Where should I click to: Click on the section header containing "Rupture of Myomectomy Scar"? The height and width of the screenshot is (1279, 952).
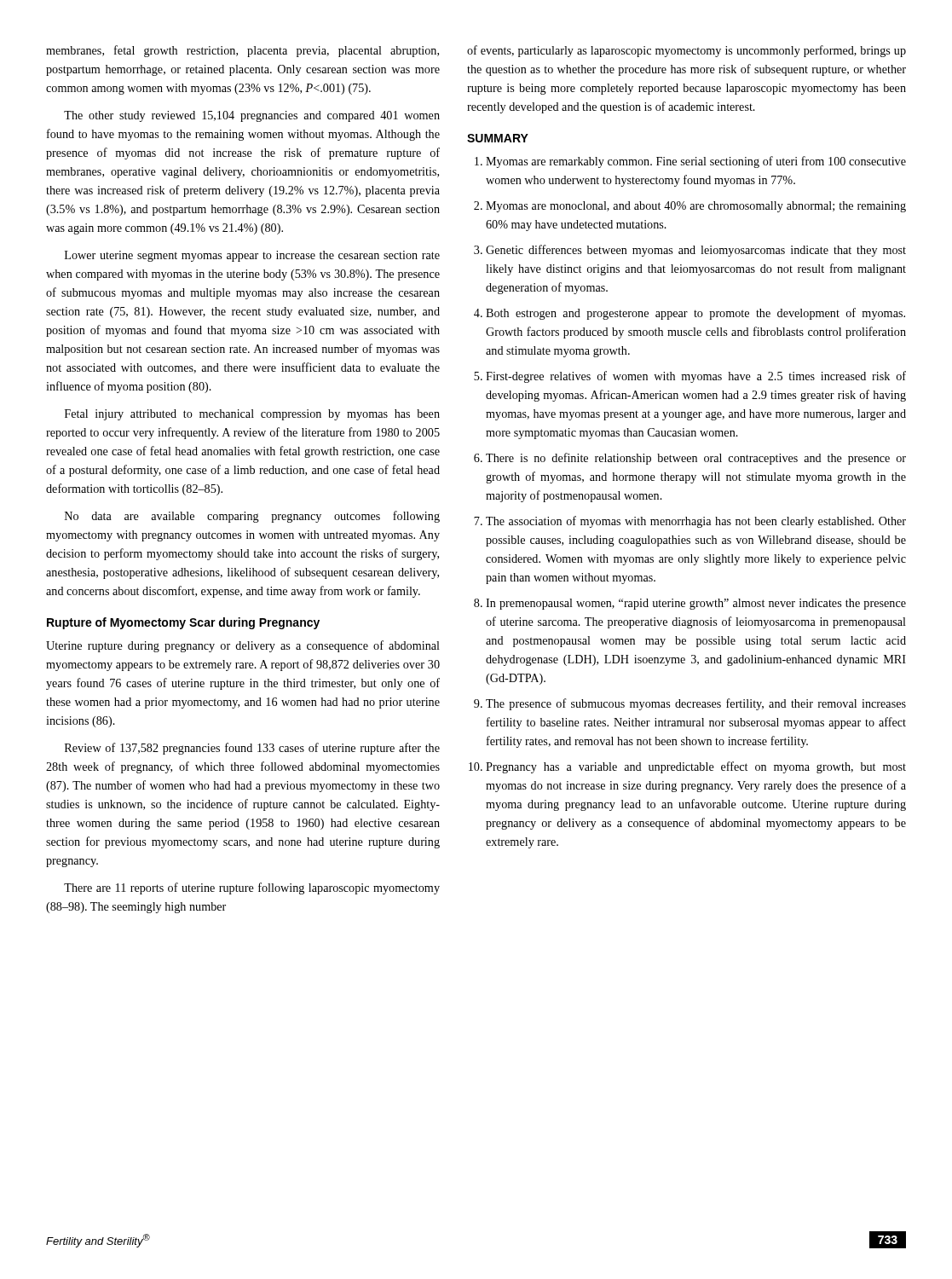pos(243,622)
